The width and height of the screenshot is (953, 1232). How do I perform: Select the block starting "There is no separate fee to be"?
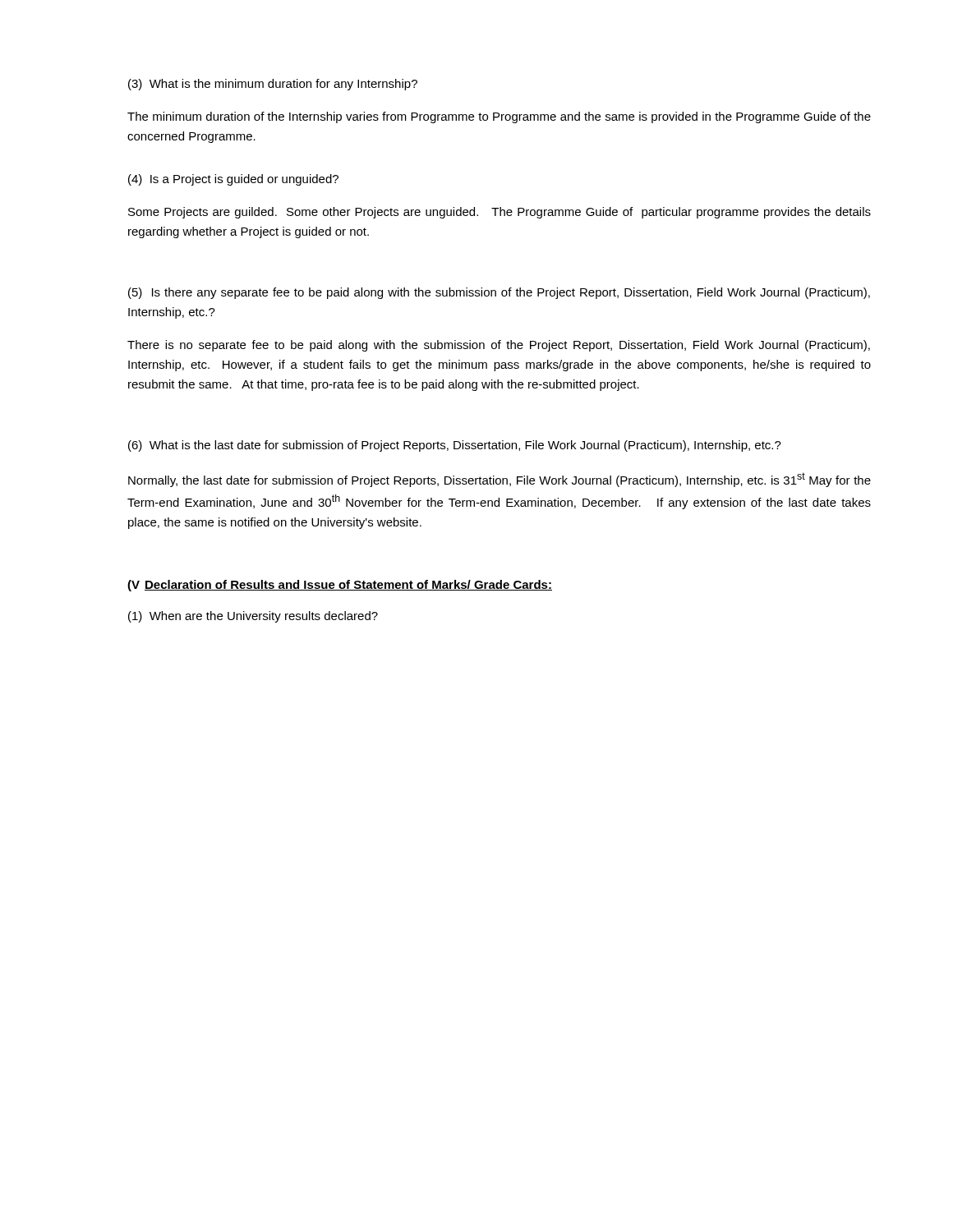pos(499,364)
